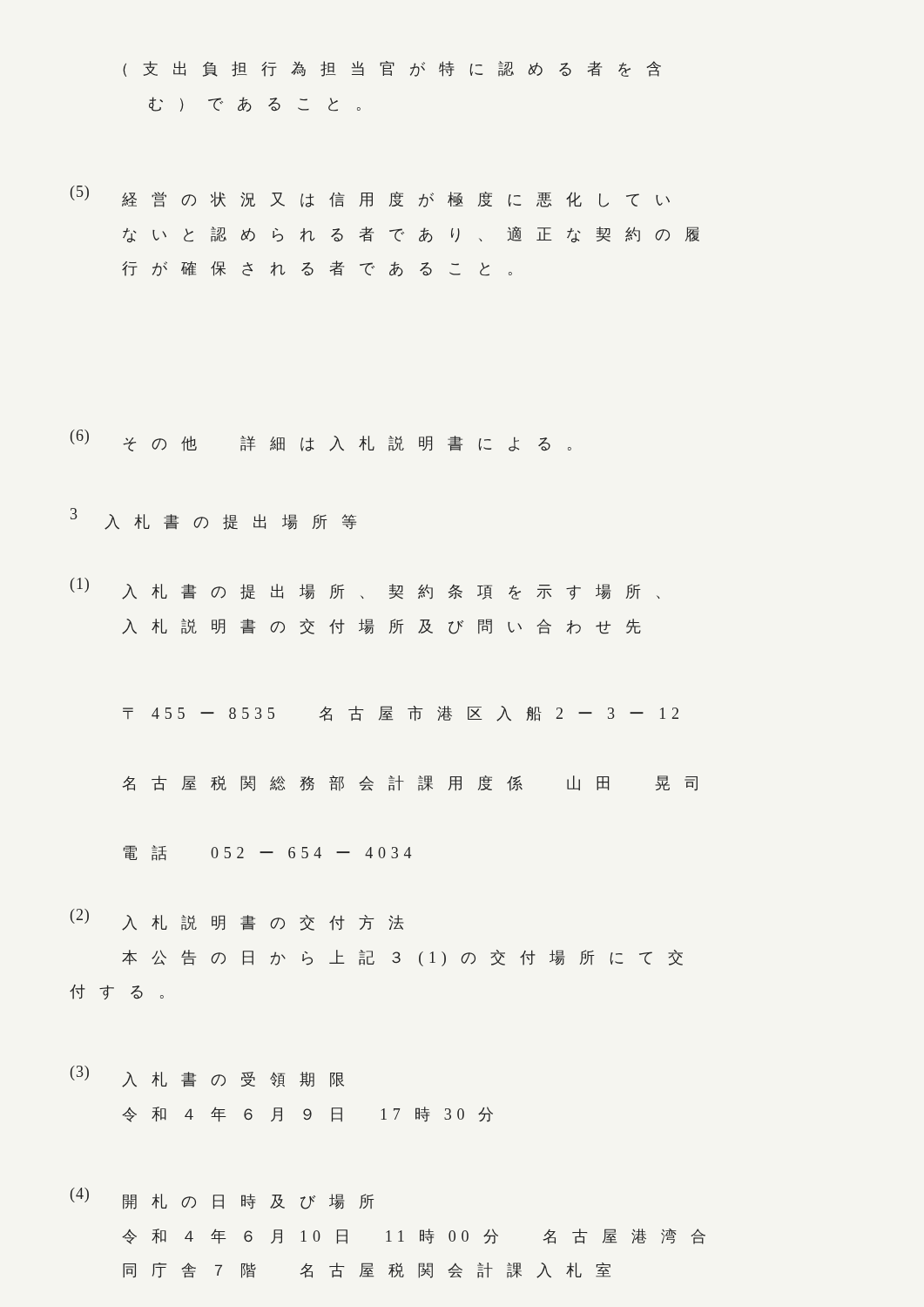Select the text block that says "名 古 屋 税 関 総 務 部"
The width and height of the screenshot is (924, 1307).
pyautogui.click(x=488, y=784)
